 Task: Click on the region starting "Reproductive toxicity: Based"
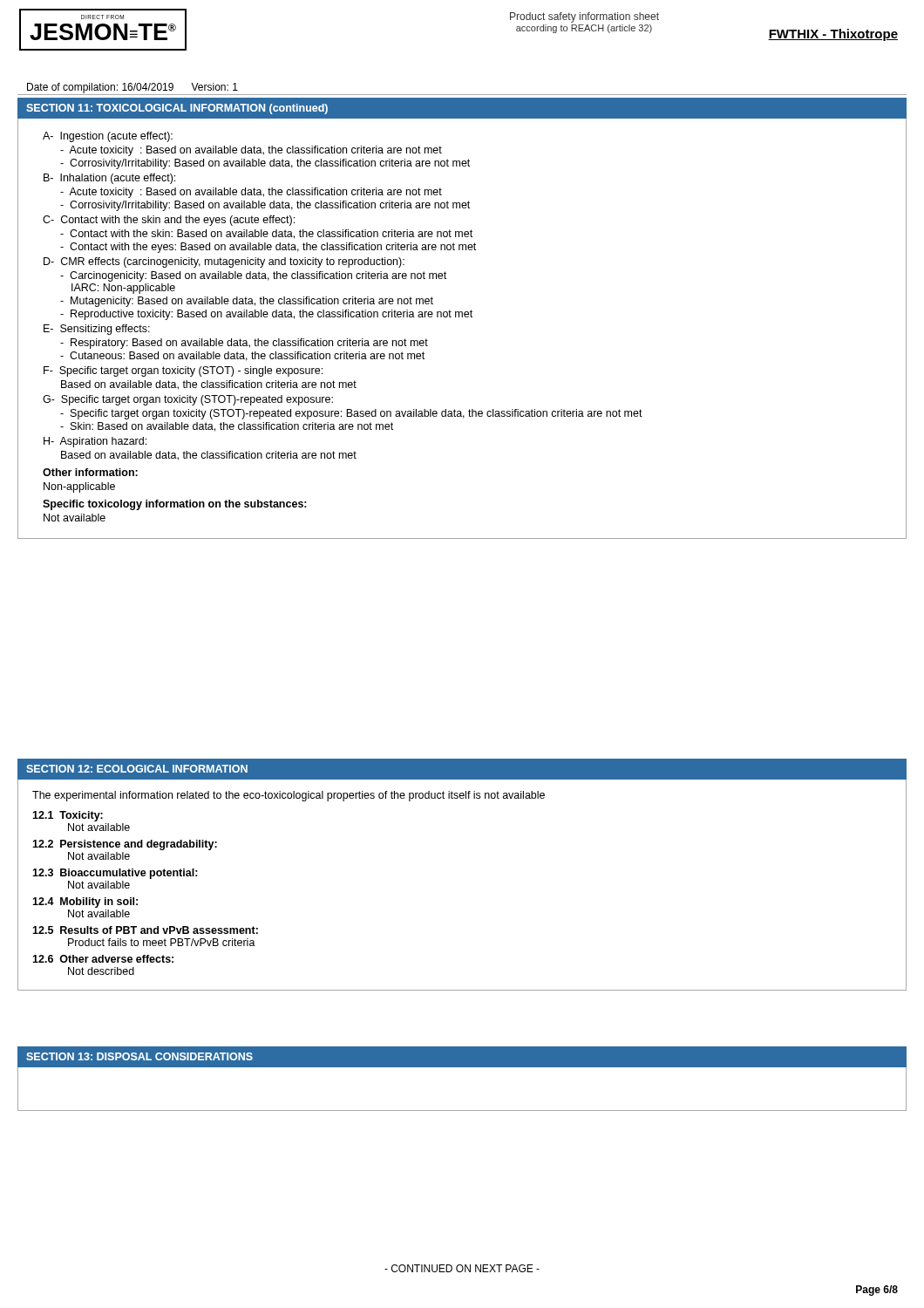pyautogui.click(x=266, y=314)
